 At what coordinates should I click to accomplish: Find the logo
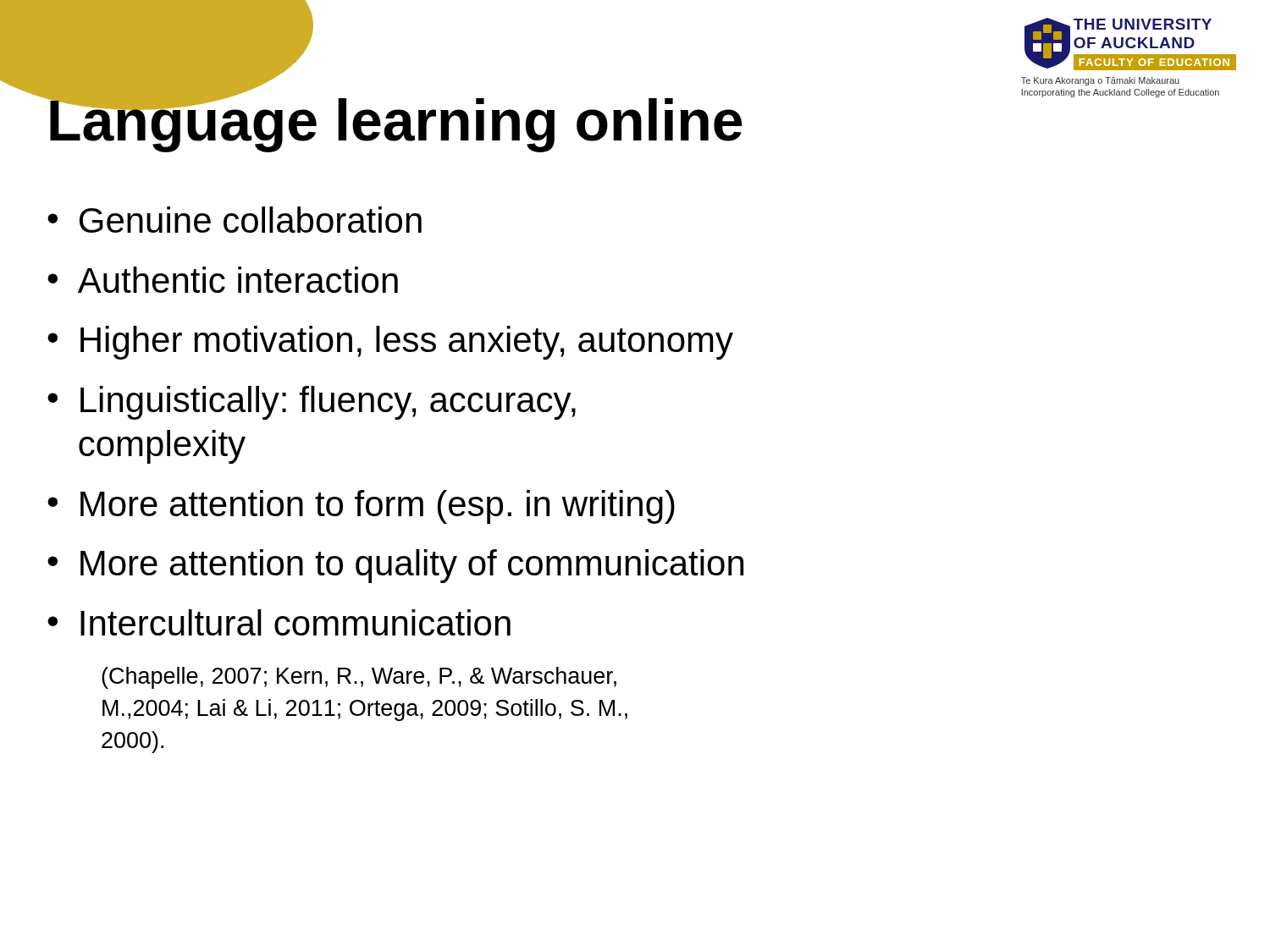tap(1128, 57)
